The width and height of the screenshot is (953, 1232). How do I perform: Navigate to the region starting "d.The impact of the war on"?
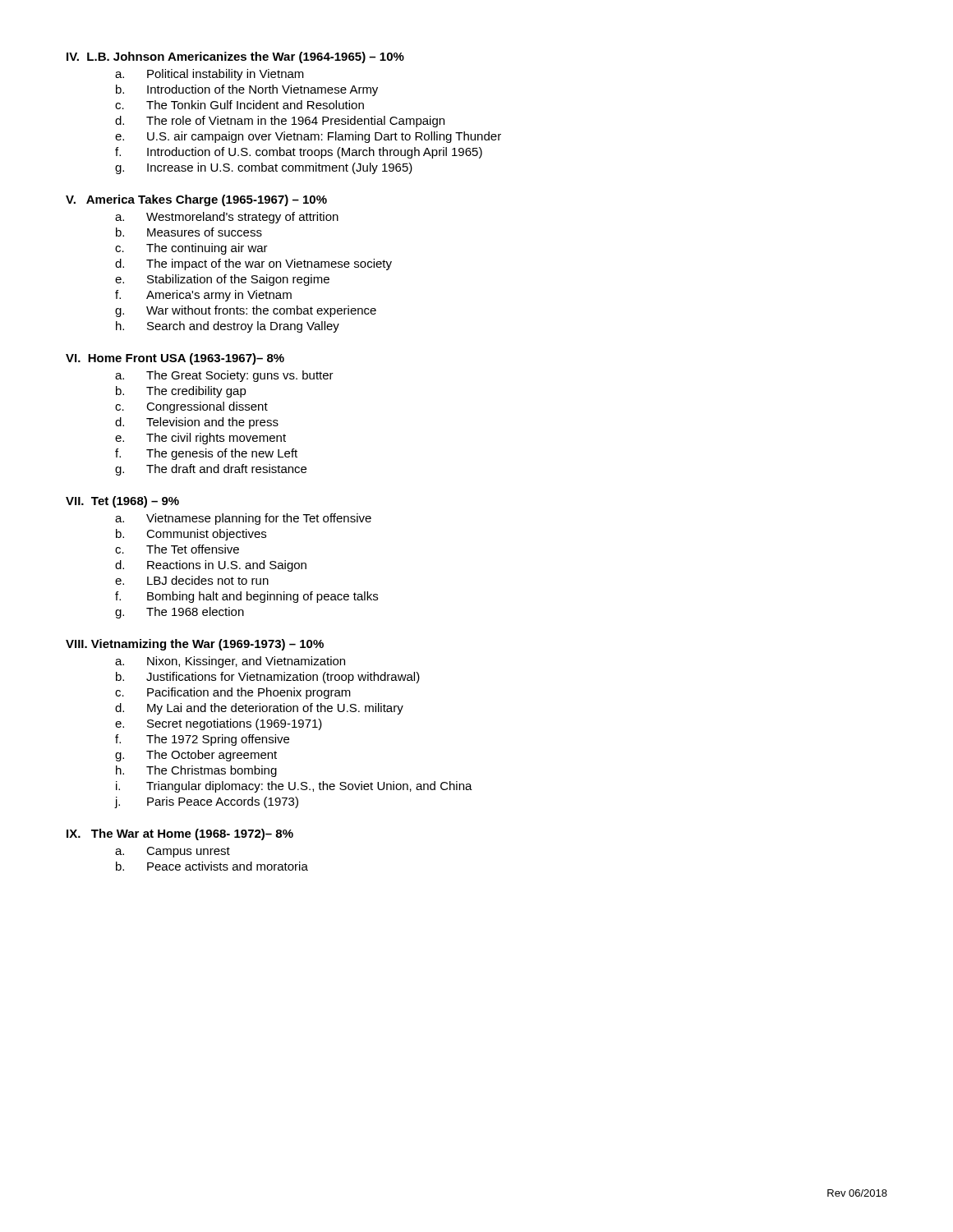click(253, 263)
